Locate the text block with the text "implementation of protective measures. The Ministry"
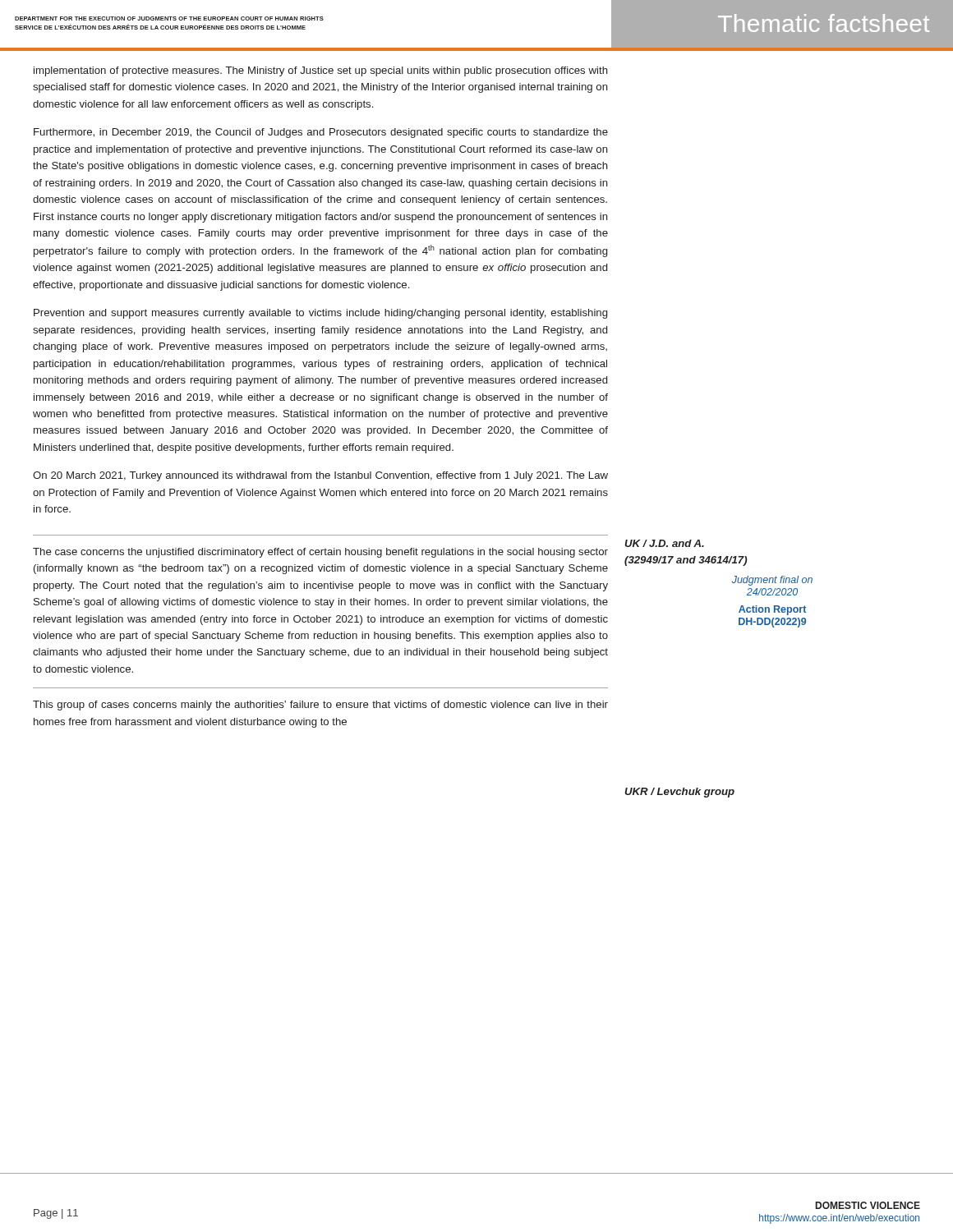The height and width of the screenshot is (1232, 953). coord(320,87)
